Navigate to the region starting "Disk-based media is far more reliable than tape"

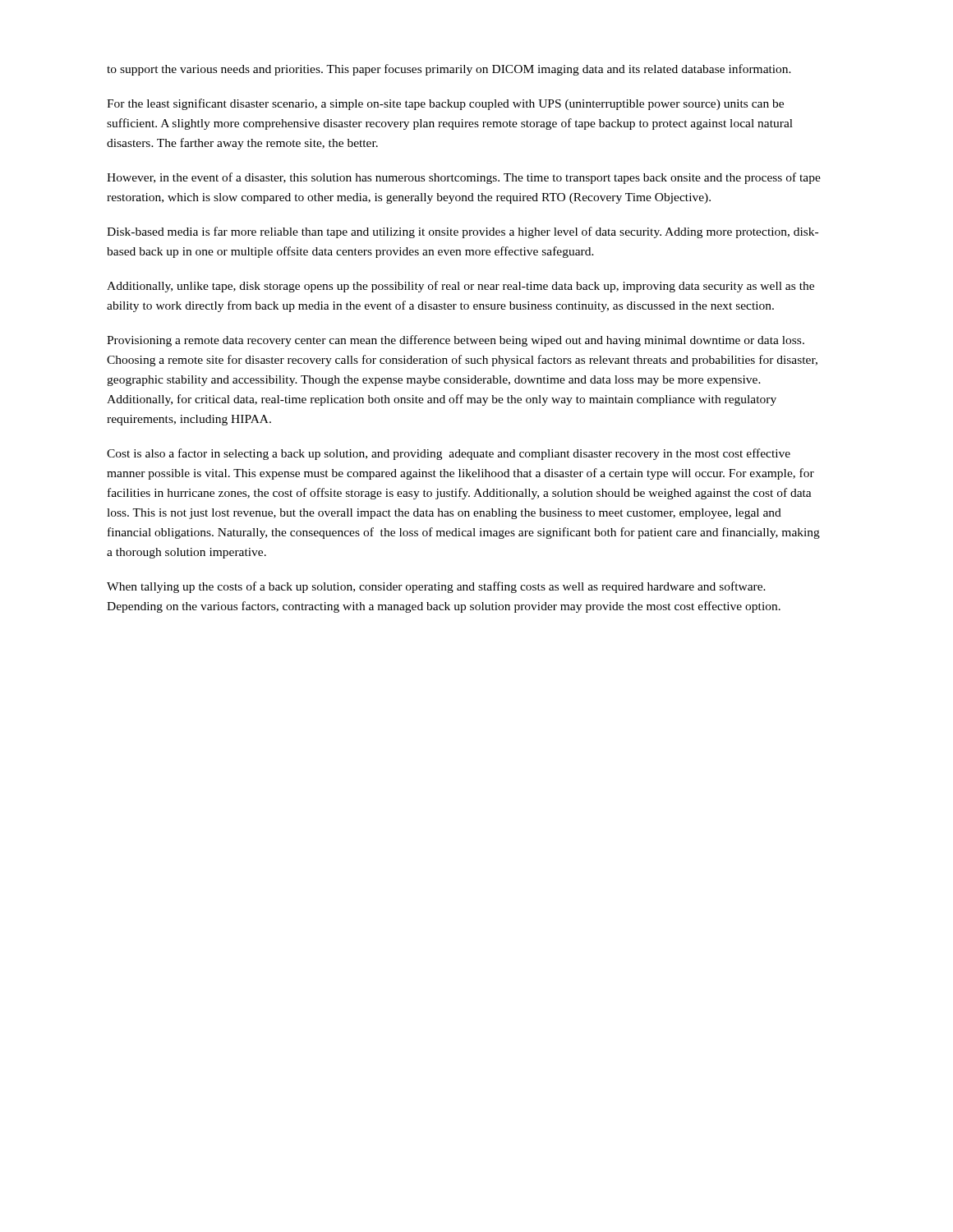(463, 241)
